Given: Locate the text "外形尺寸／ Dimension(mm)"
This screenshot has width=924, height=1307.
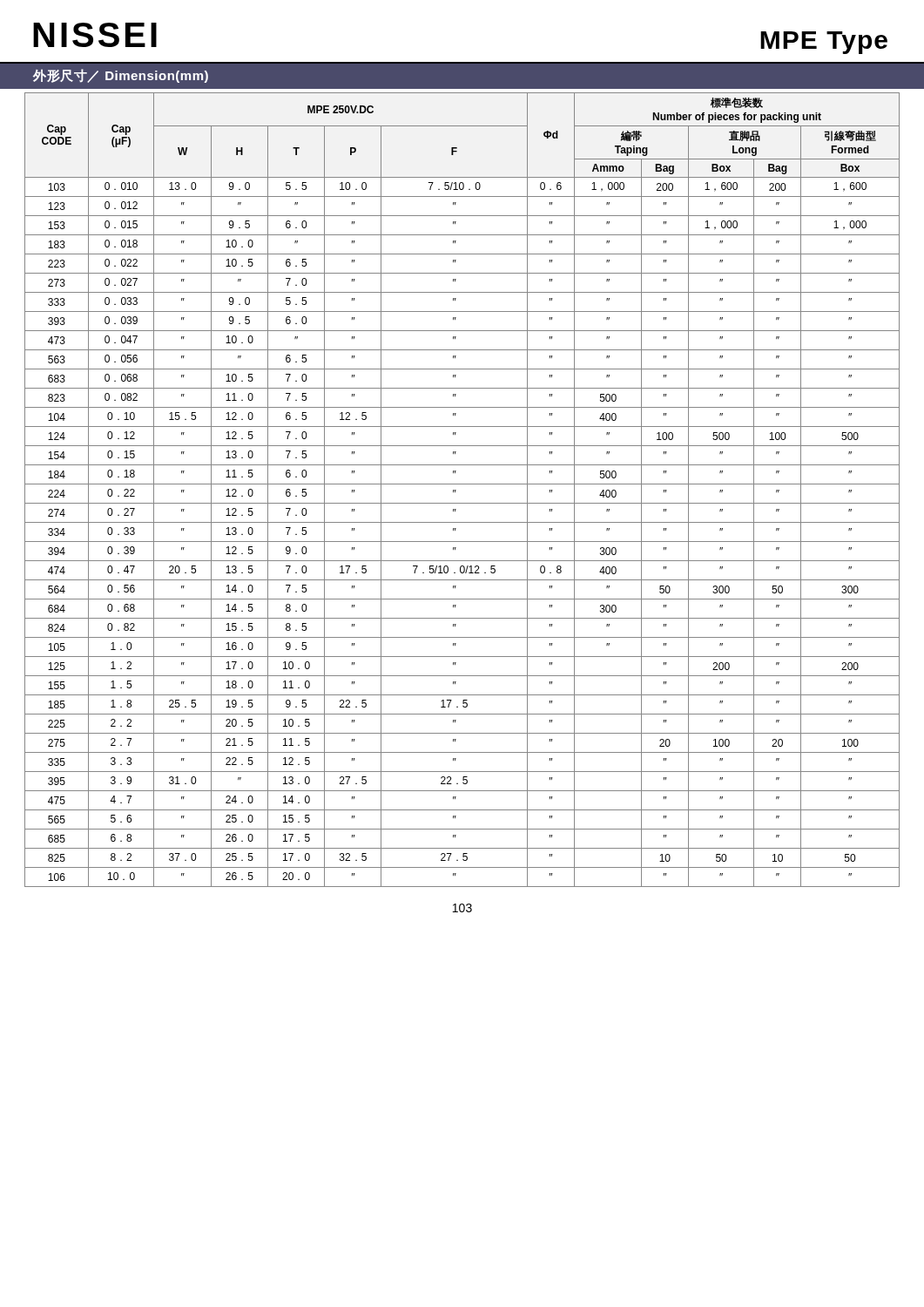Looking at the screenshot, I should click(x=121, y=75).
